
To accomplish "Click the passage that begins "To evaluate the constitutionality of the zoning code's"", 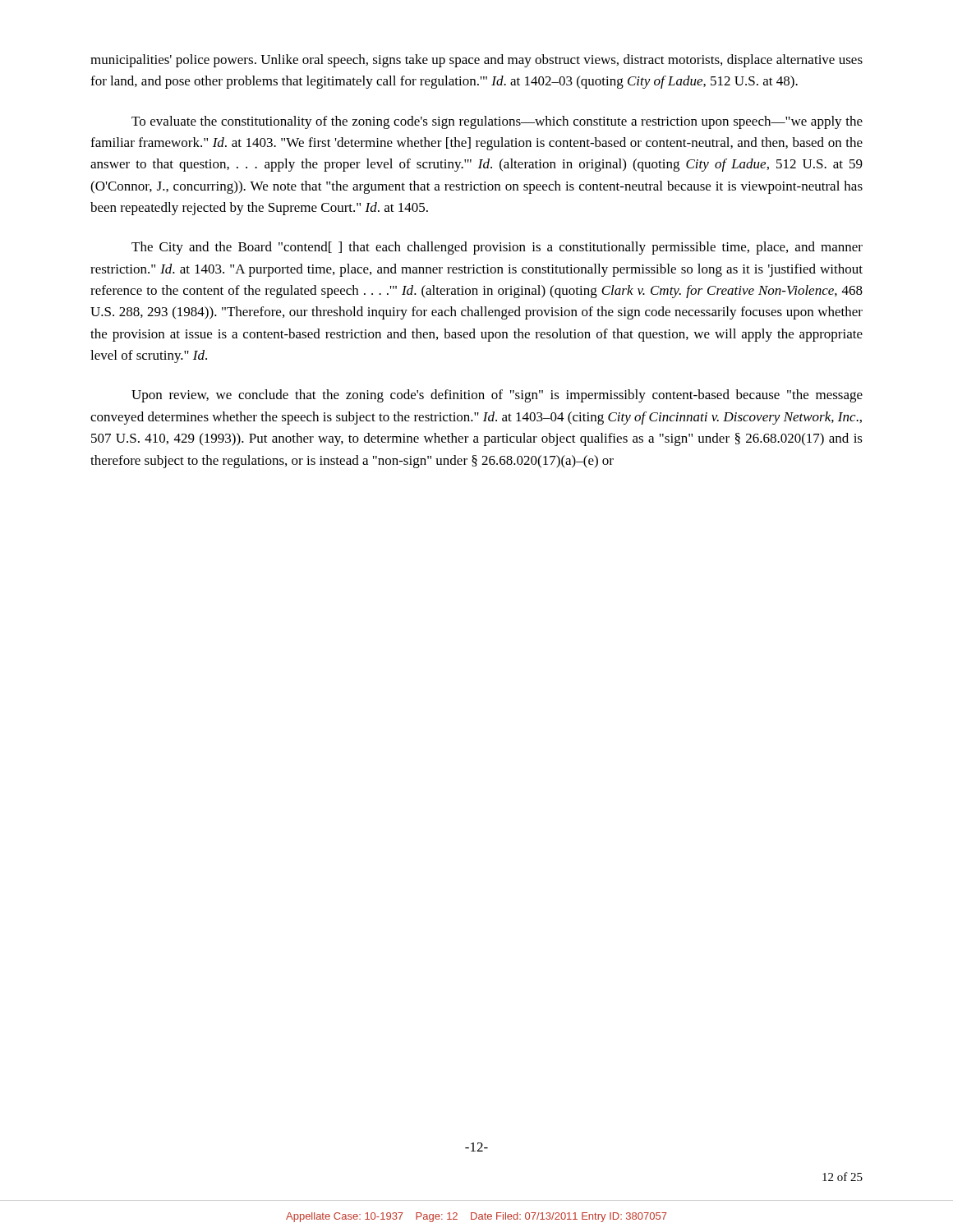I will pos(476,164).
